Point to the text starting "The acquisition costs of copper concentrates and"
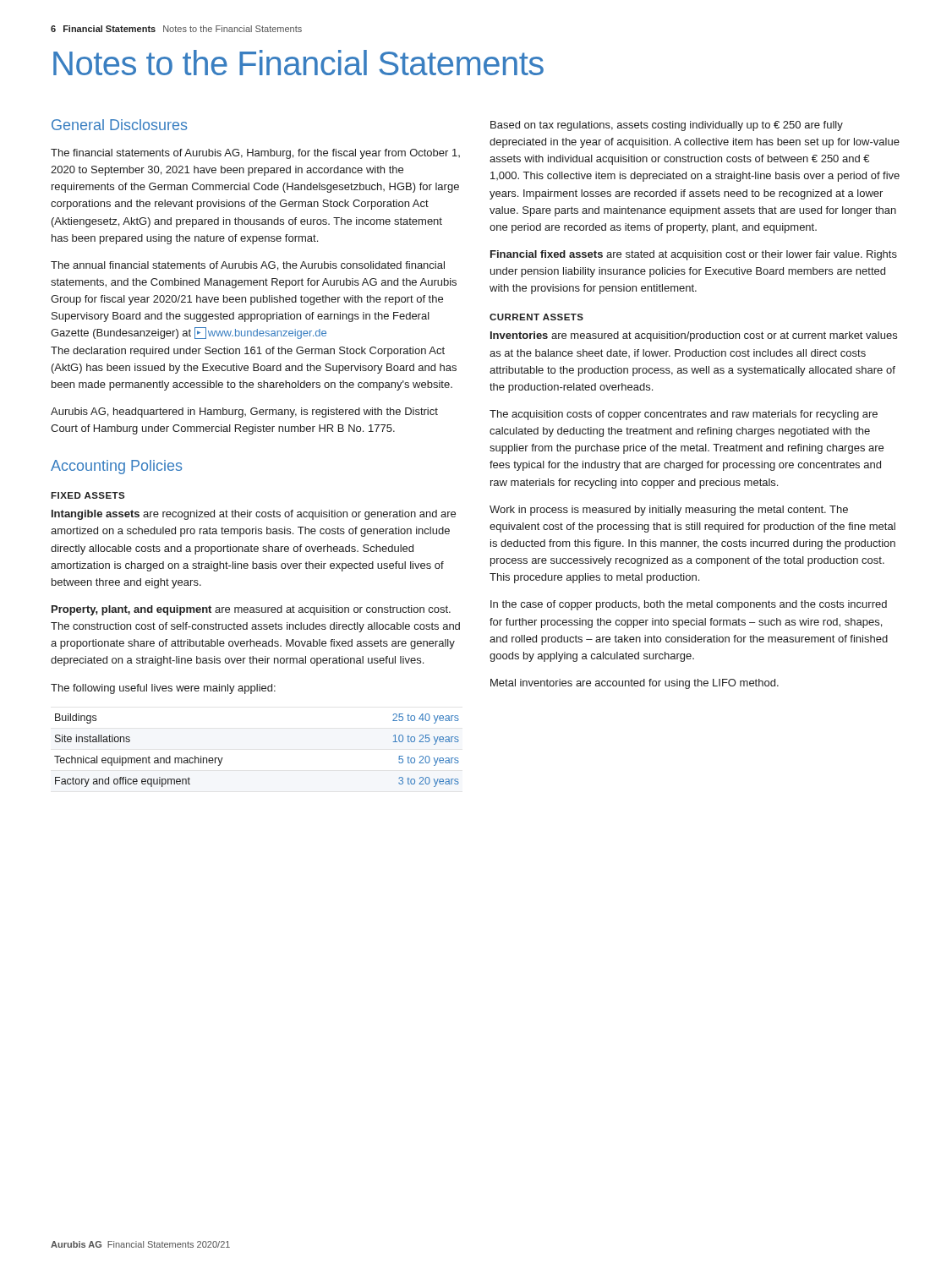The width and height of the screenshot is (952, 1268). click(x=687, y=448)
